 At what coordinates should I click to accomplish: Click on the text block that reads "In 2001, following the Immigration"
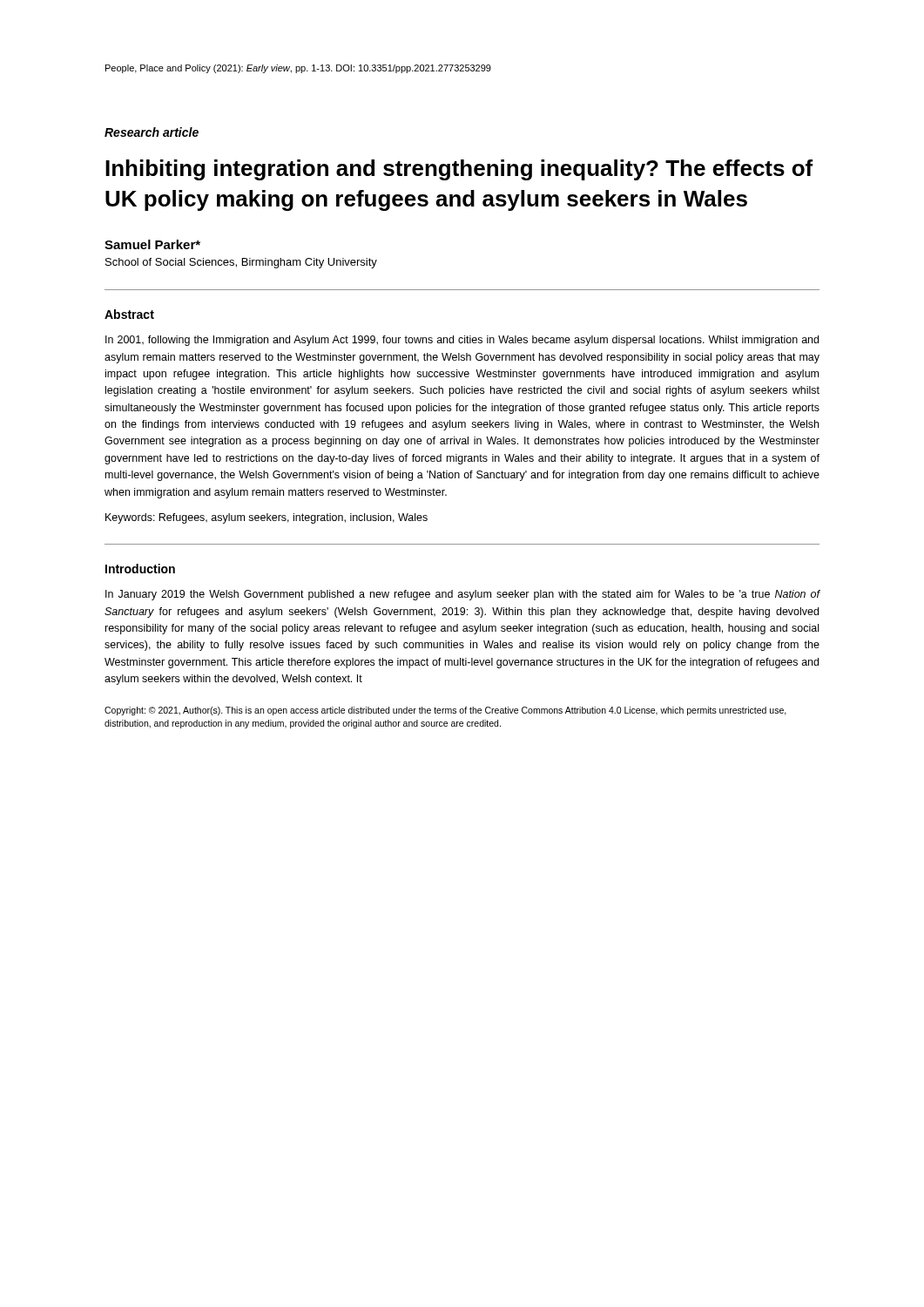point(462,416)
